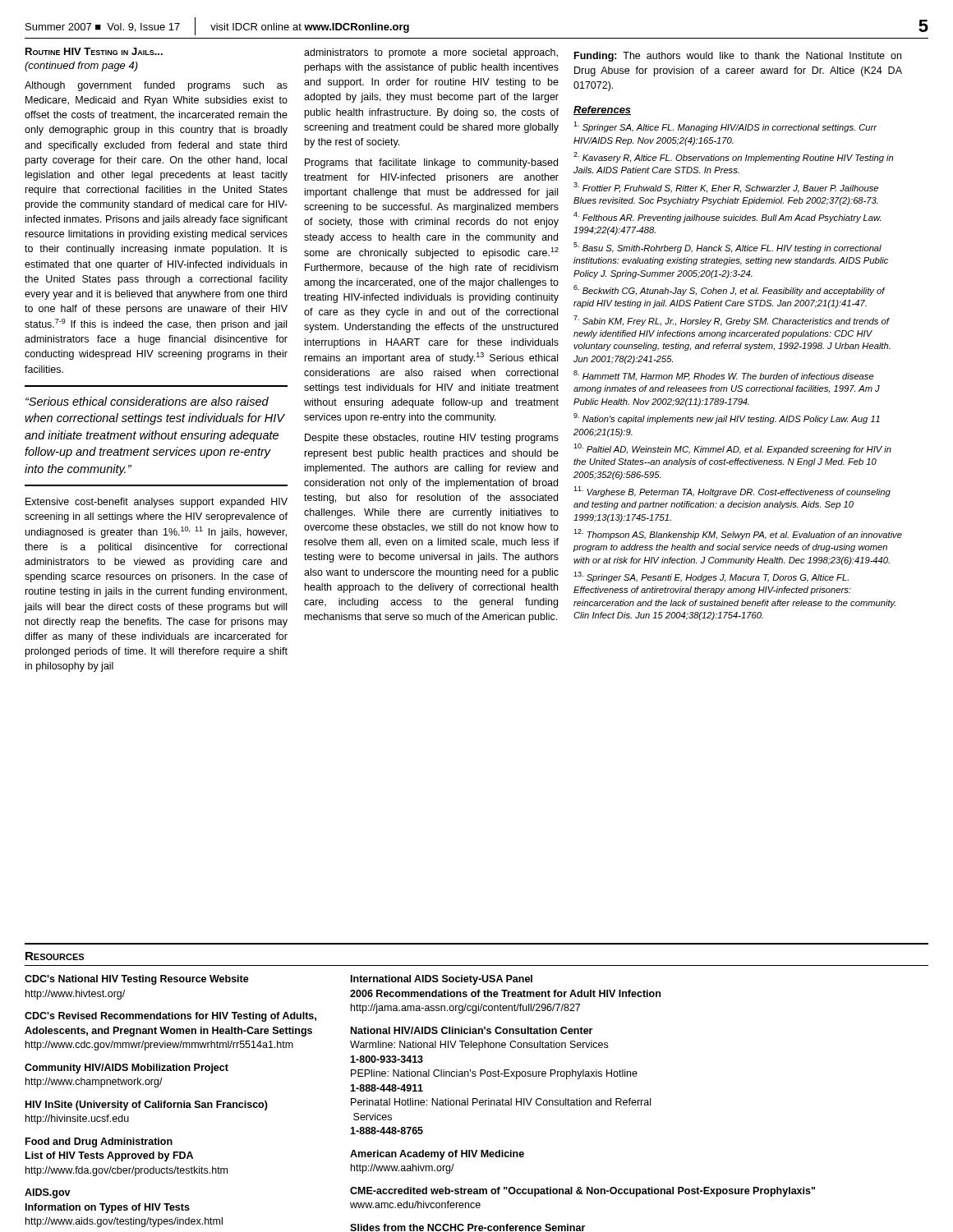Point to the text starting "American Academy of HIV Medicine http://www.aahivm.org/"
Viewport: 953px width, 1232px height.
(437, 1155)
